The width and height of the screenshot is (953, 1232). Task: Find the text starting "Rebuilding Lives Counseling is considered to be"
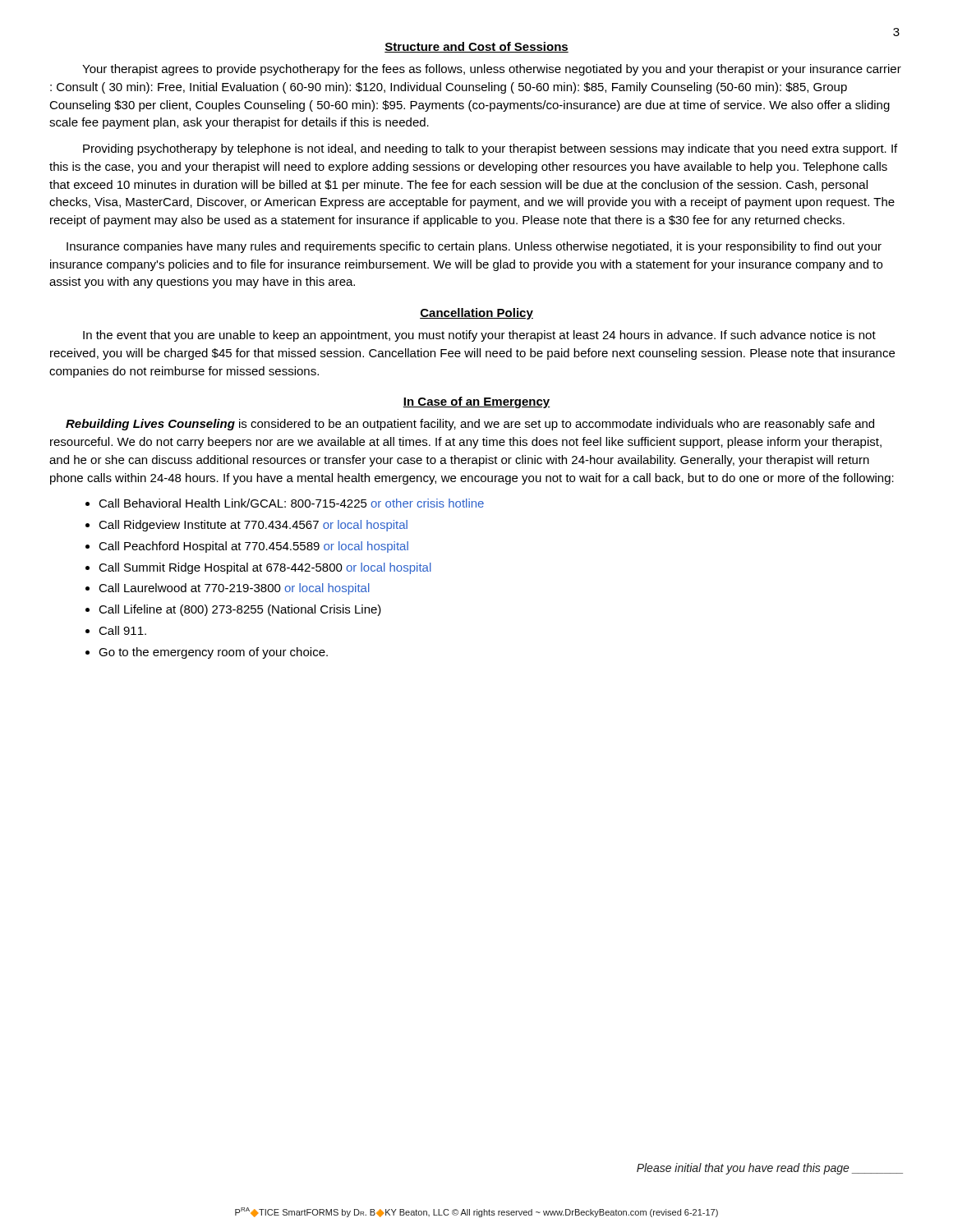pos(472,450)
